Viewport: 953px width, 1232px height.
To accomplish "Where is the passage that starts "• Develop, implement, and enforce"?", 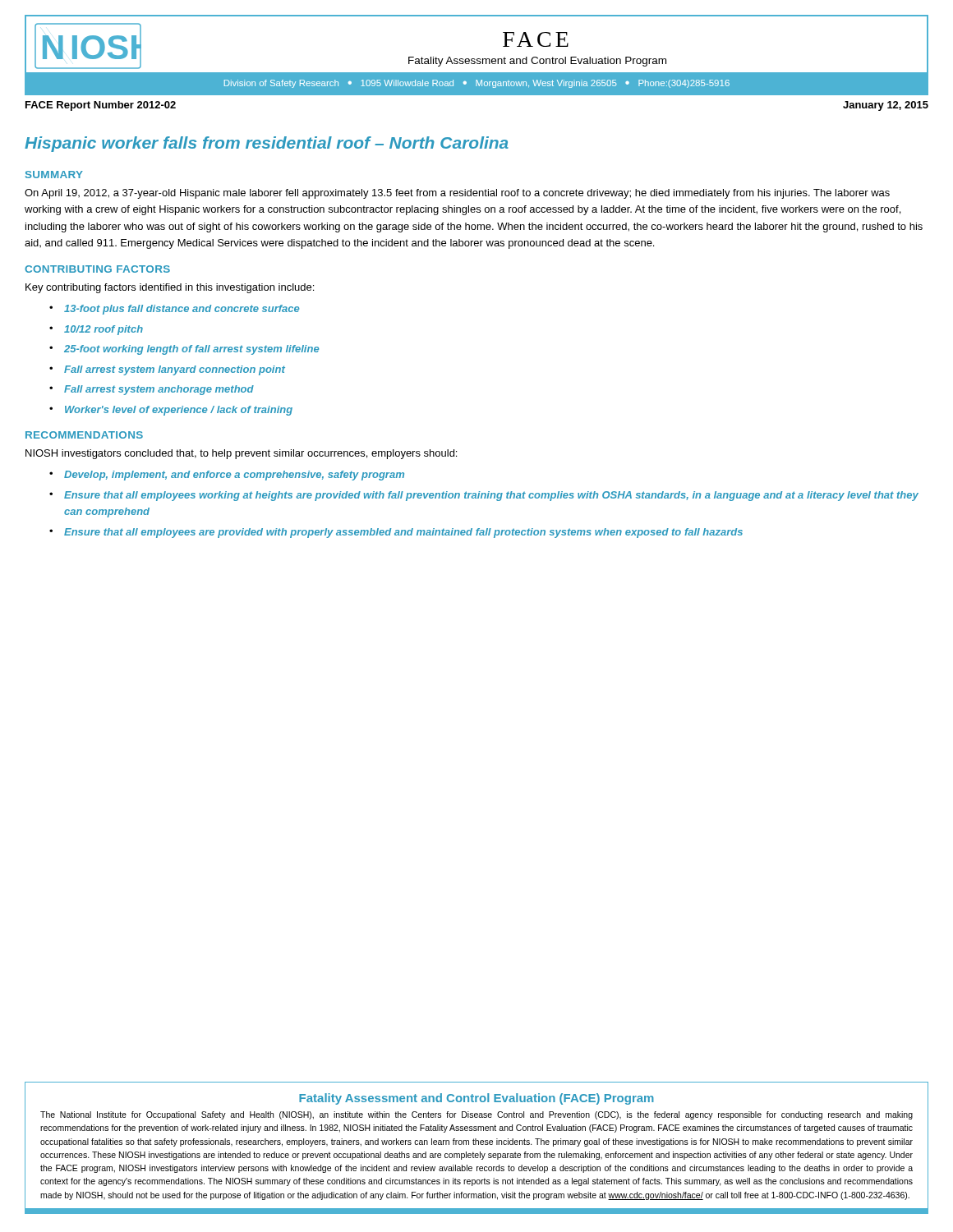I will tap(227, 475).
